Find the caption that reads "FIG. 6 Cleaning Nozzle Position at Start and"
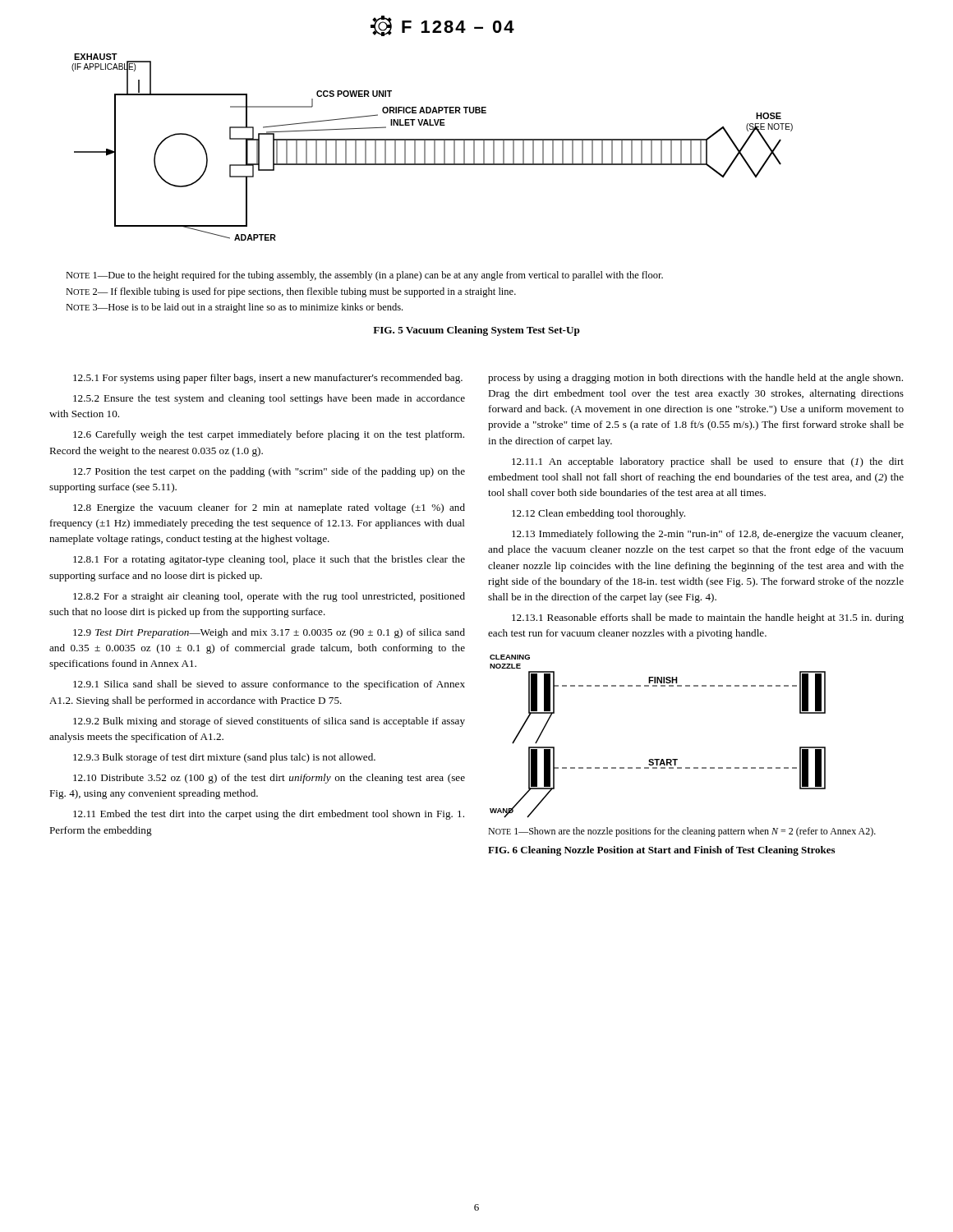Screen dimensions: 1232x953 click(x=696, y=850)
